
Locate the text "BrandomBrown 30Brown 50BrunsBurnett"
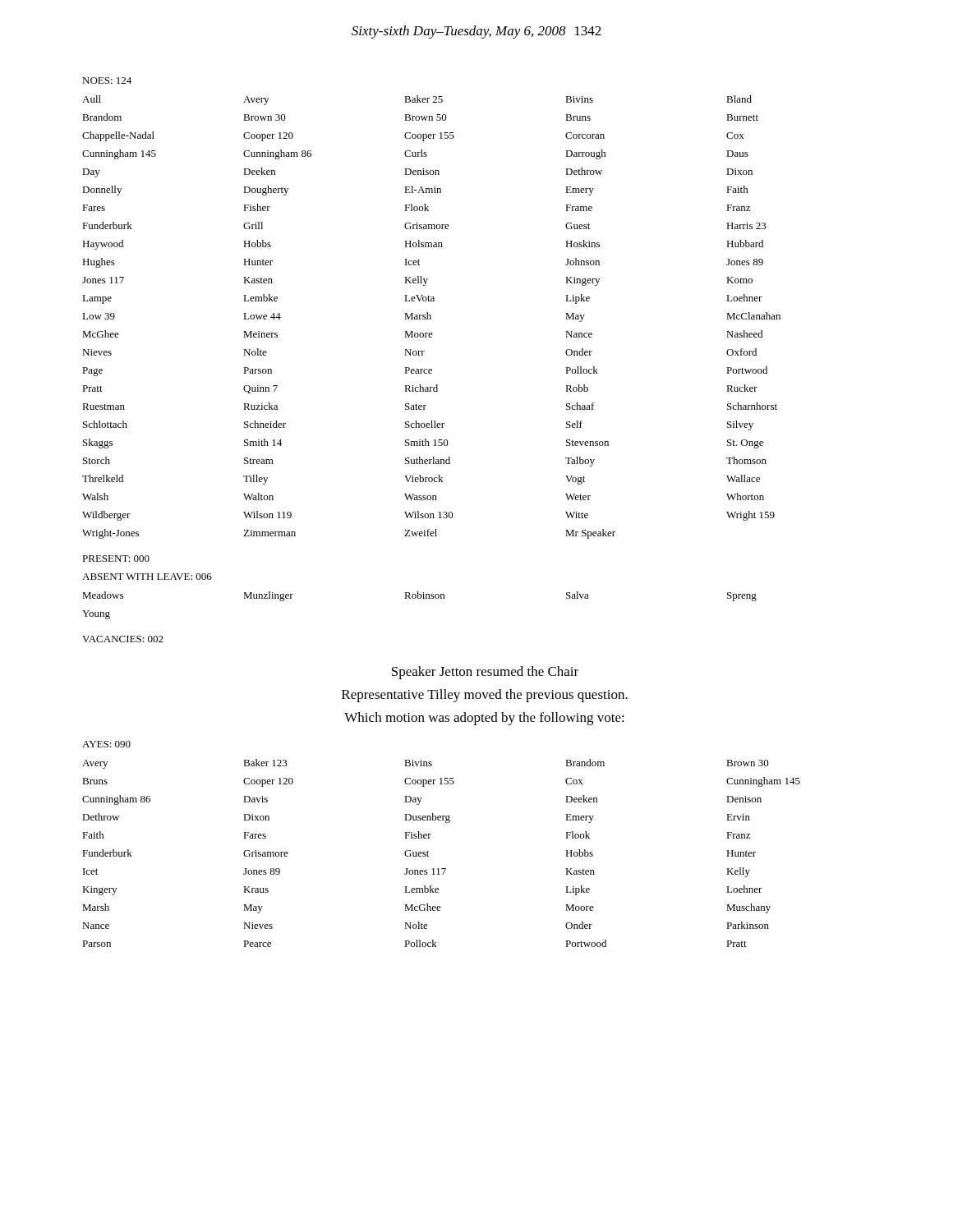pos(420,117)
